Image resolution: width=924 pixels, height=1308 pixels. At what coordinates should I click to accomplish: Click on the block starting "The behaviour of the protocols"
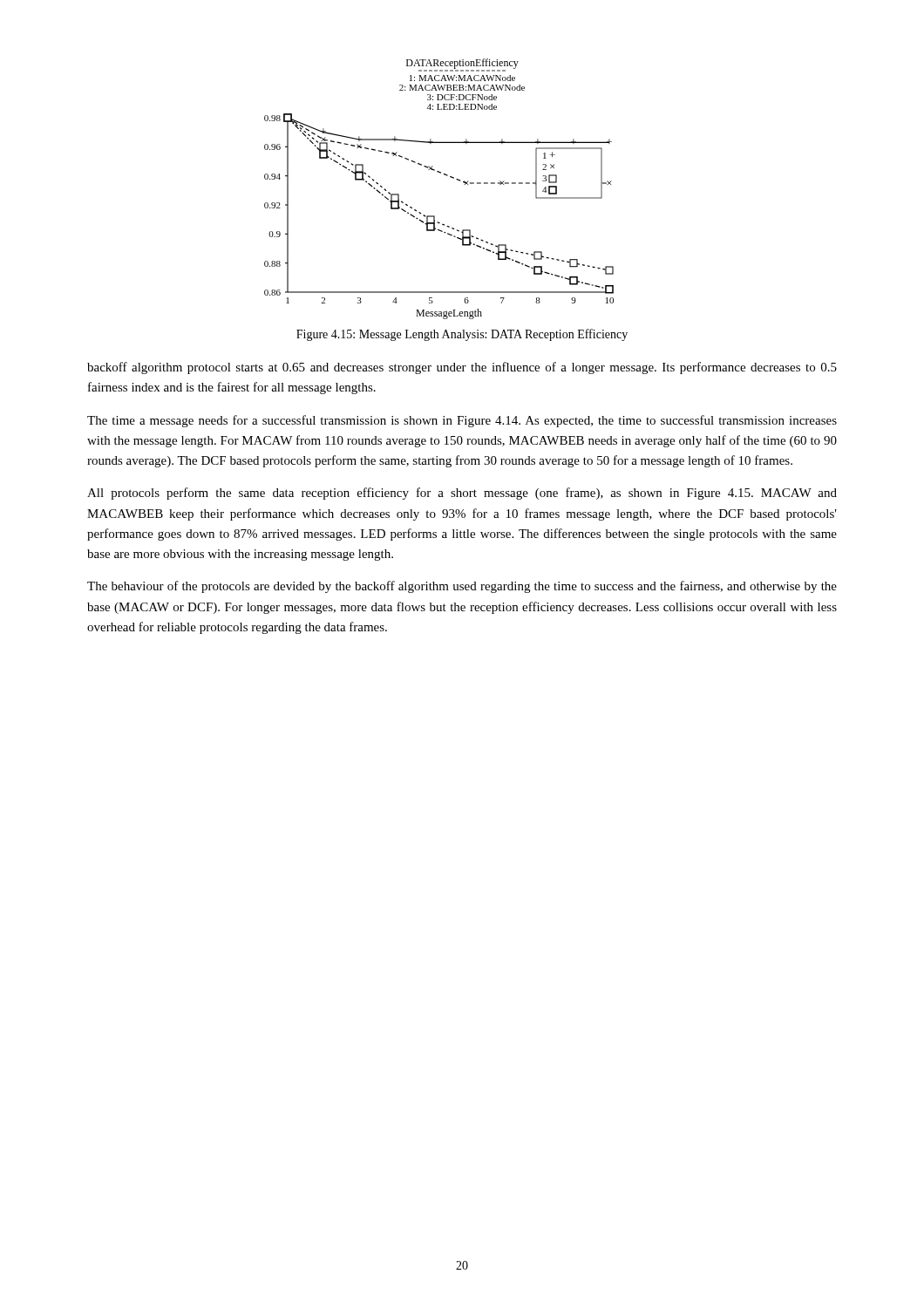click(x=462, y=606)
